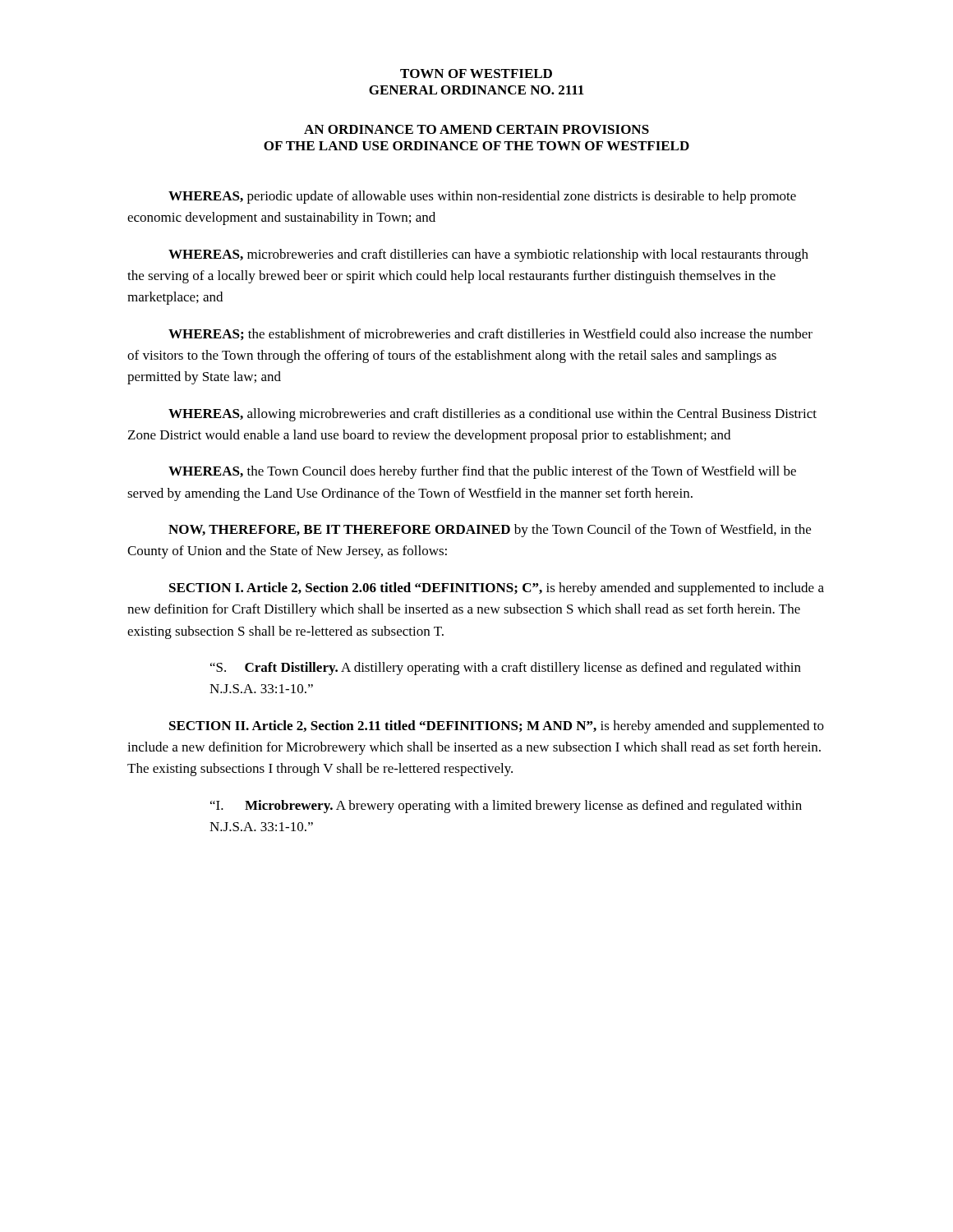Click on the title containing "AN ORDINANCE TO AMEND"
Screen dimensions: 1232x953
tap(476, 138)
